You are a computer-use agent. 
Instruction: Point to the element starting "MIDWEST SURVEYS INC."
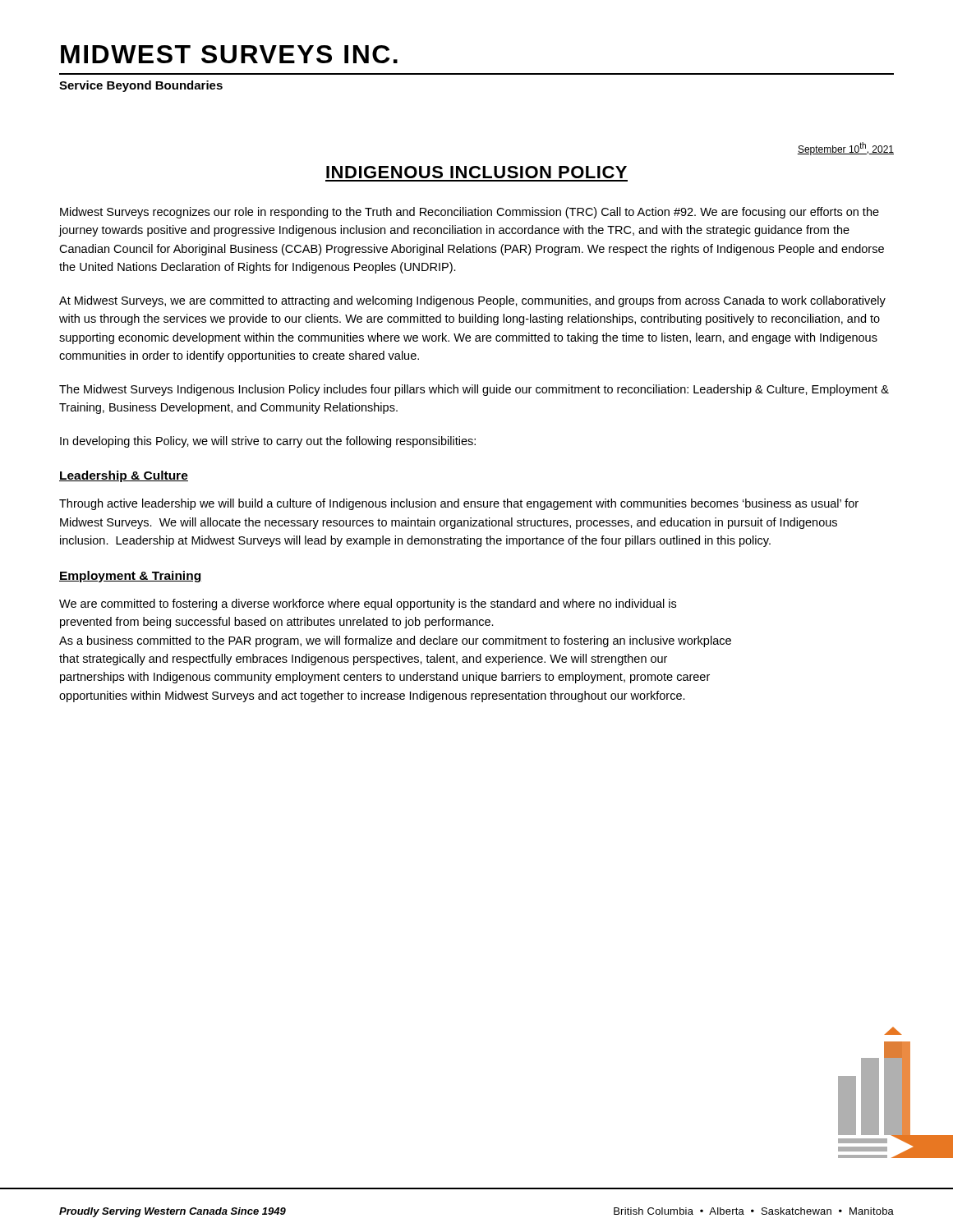coord(229,54)
